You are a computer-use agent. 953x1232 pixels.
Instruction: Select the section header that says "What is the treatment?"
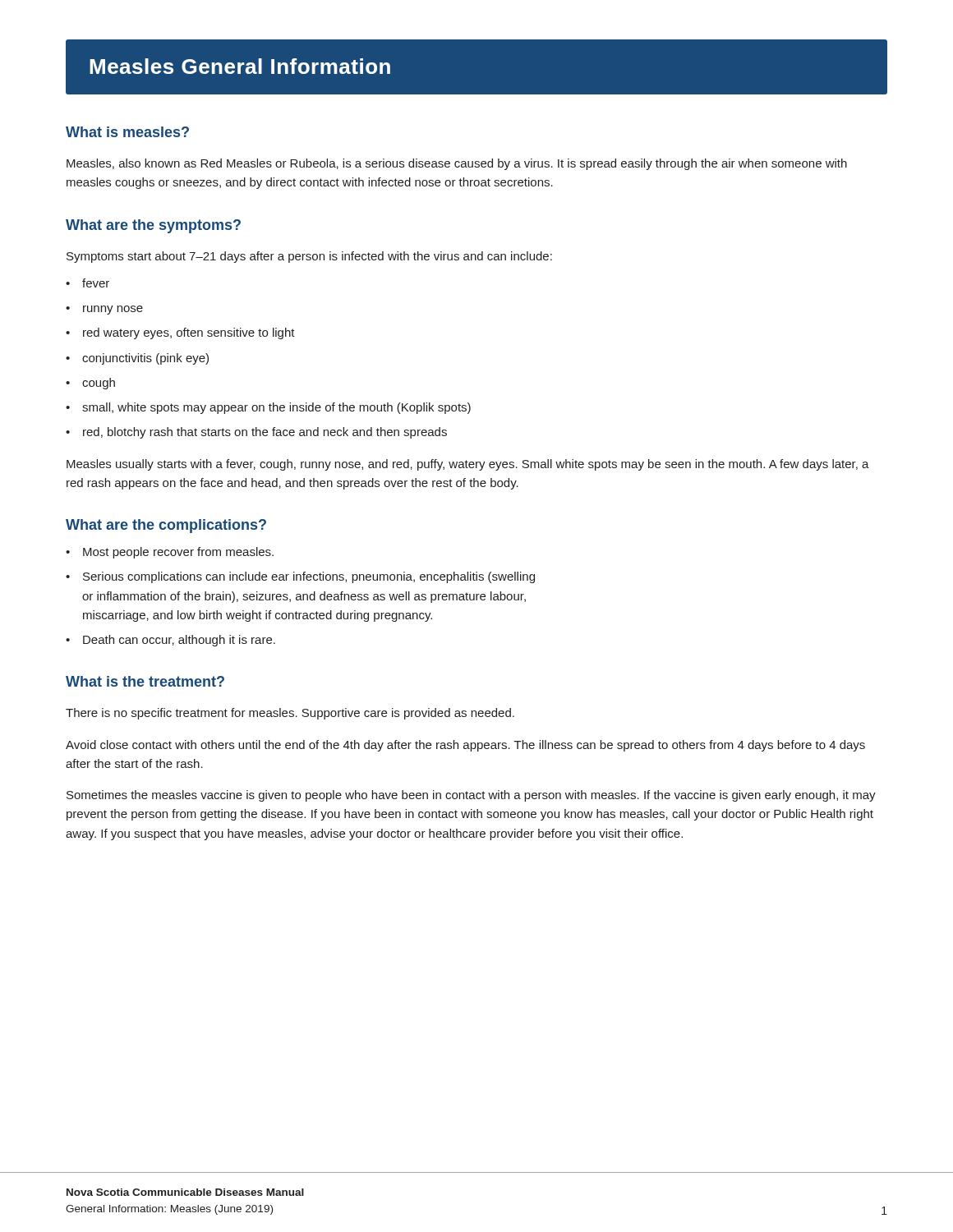(x=145, y=681)
